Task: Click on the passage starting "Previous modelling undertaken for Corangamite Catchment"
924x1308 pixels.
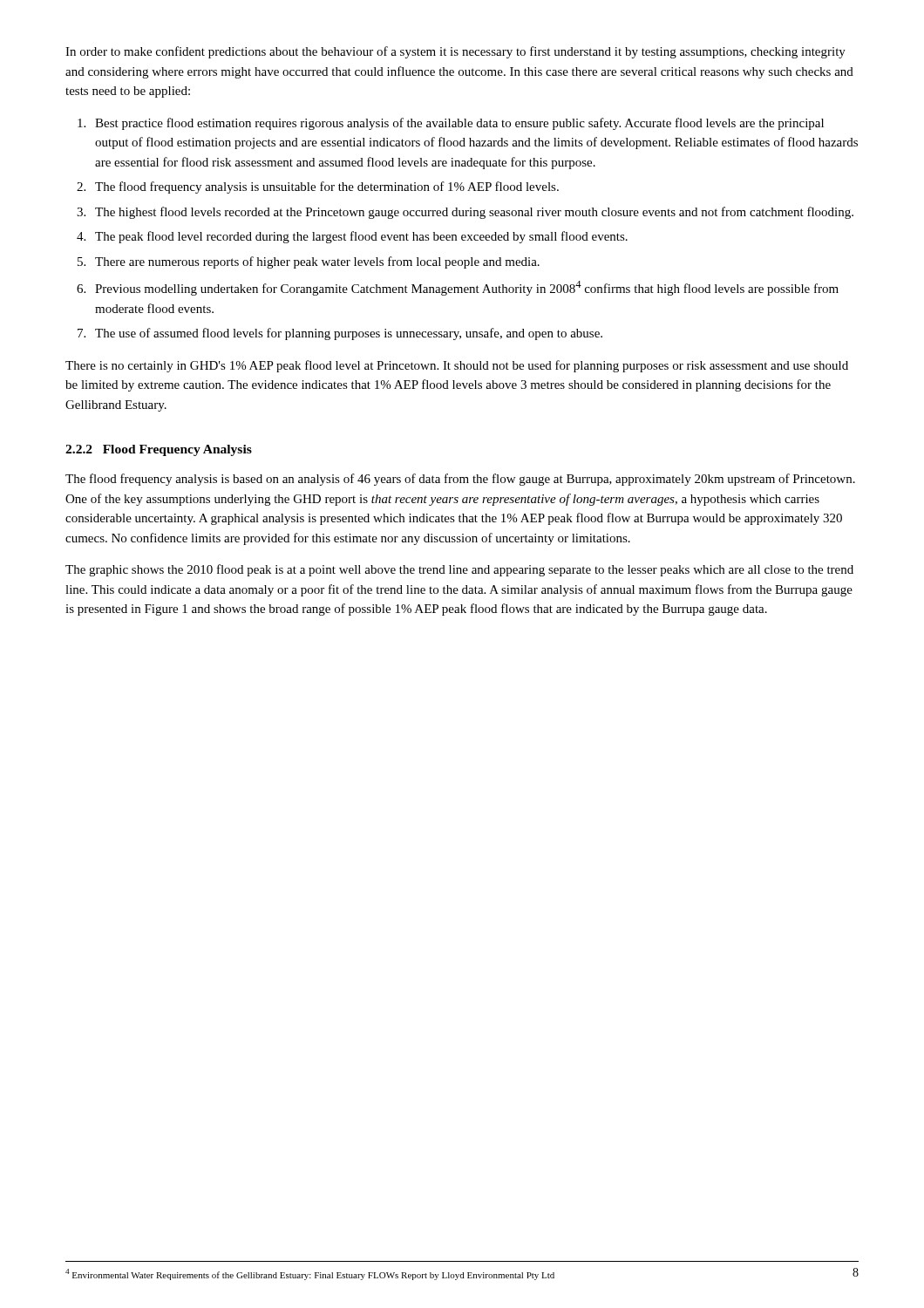Action: (467, 297)
